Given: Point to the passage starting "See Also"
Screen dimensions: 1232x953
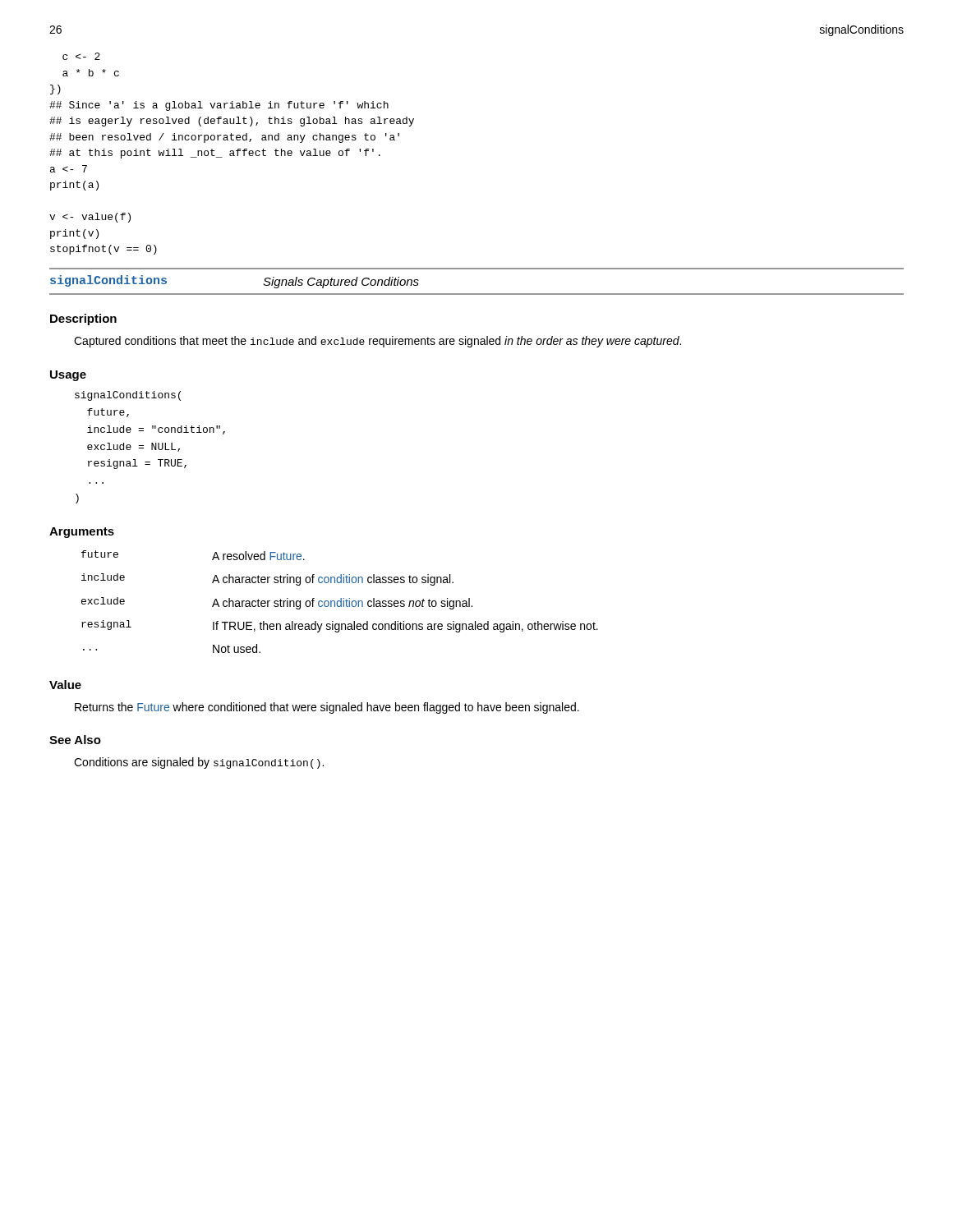Looking at the screenshot, I should click(x=75, y=740).
